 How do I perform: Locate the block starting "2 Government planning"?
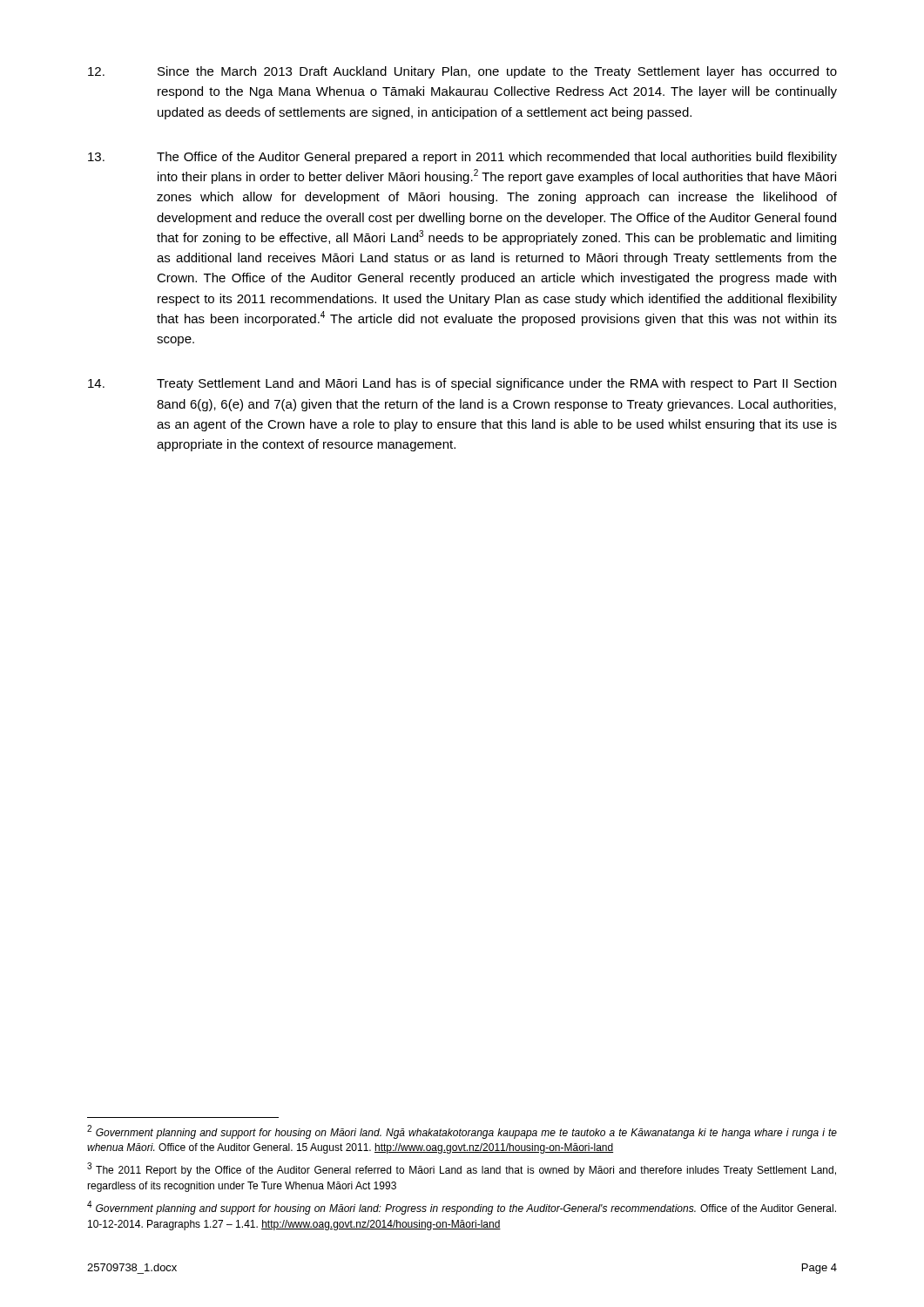click(x=462, y=1139)
